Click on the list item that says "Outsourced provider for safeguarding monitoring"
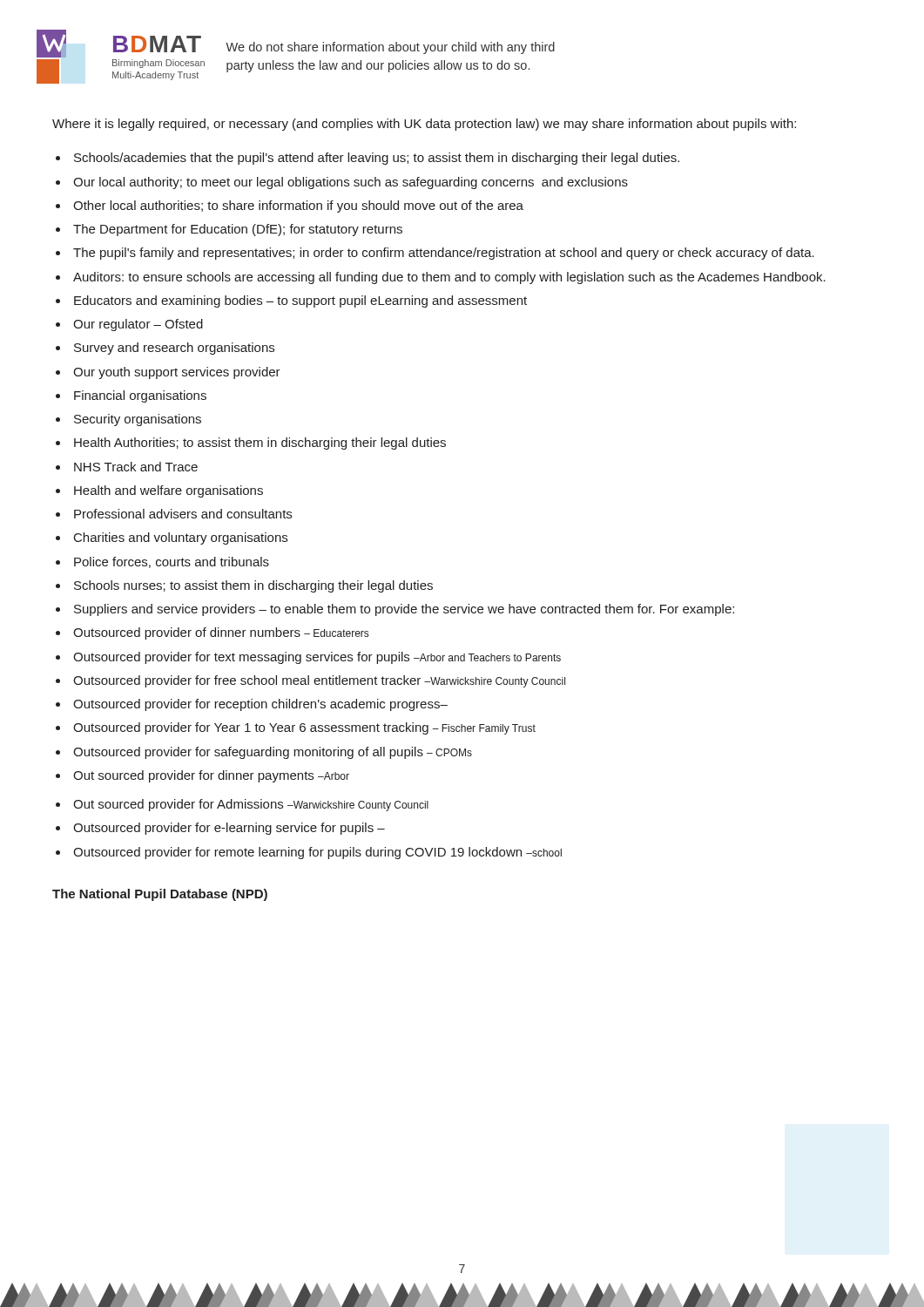924x1307 pixels. [x=273, y=751]
